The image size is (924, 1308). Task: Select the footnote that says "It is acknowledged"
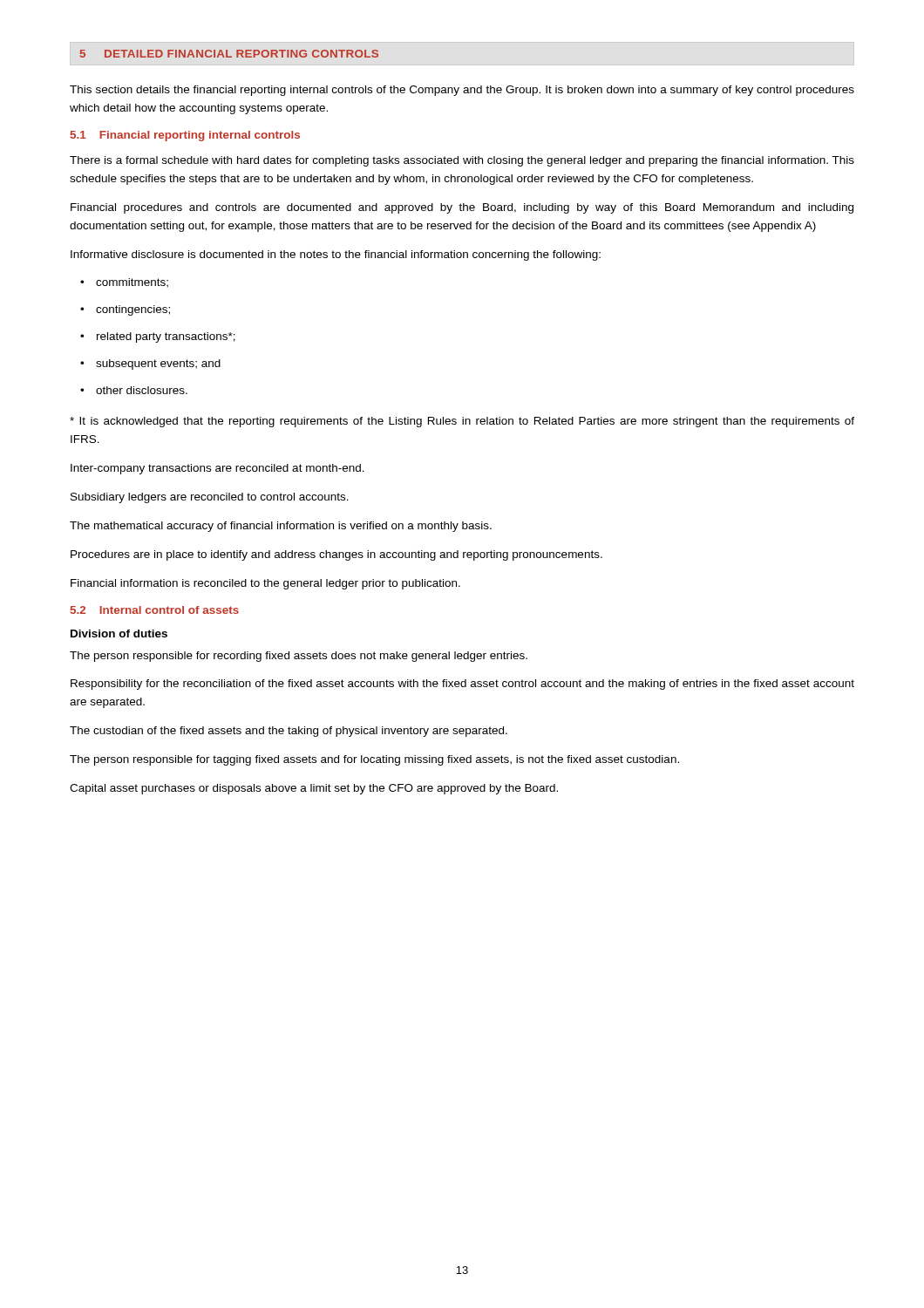coord(462,431)
